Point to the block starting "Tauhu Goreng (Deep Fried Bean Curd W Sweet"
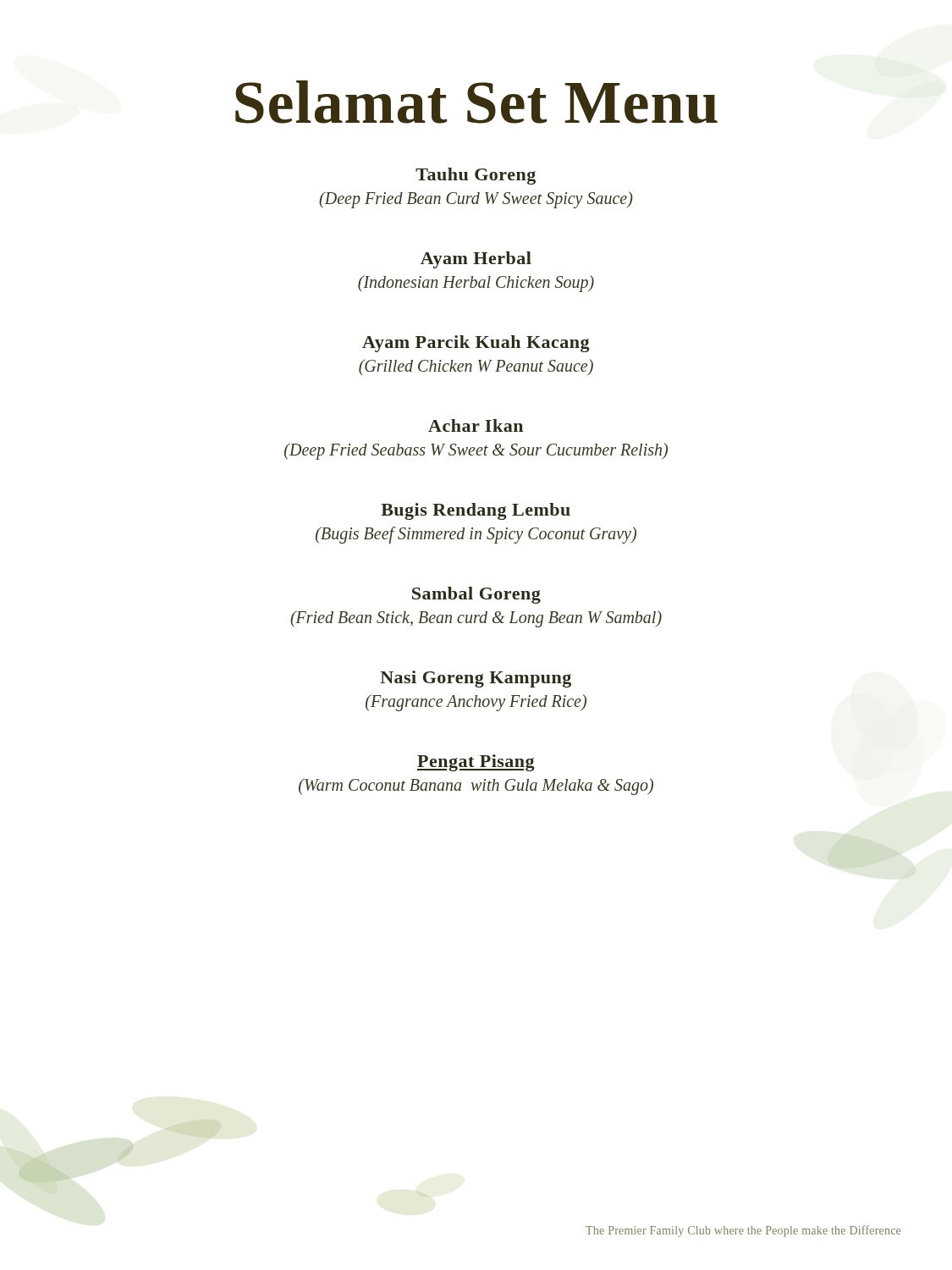 point(476,186)
